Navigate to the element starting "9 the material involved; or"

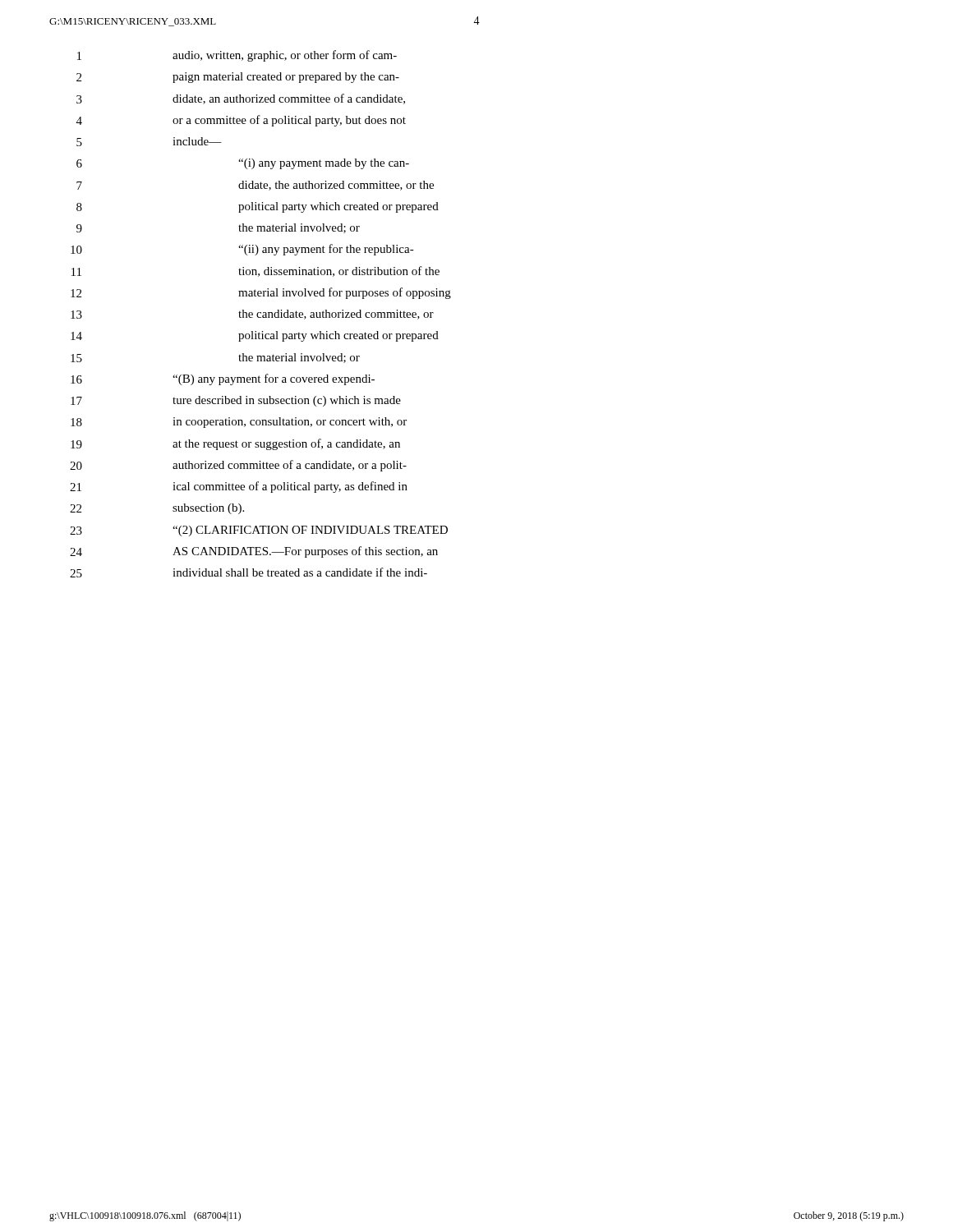[x=79, y=229]
